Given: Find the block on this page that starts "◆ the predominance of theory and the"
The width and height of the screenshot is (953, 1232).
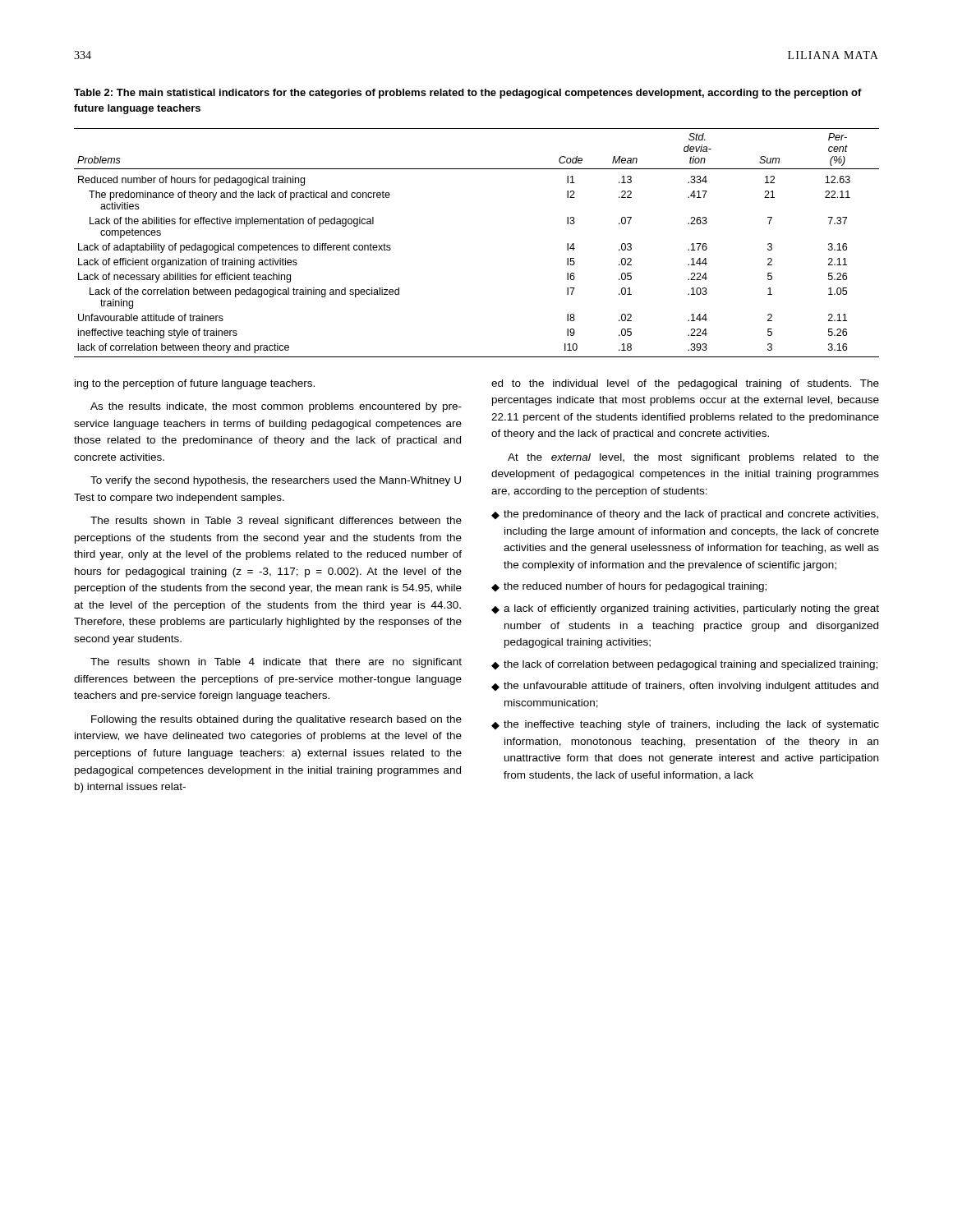Looking at the screenshot, I should [685, 540].
